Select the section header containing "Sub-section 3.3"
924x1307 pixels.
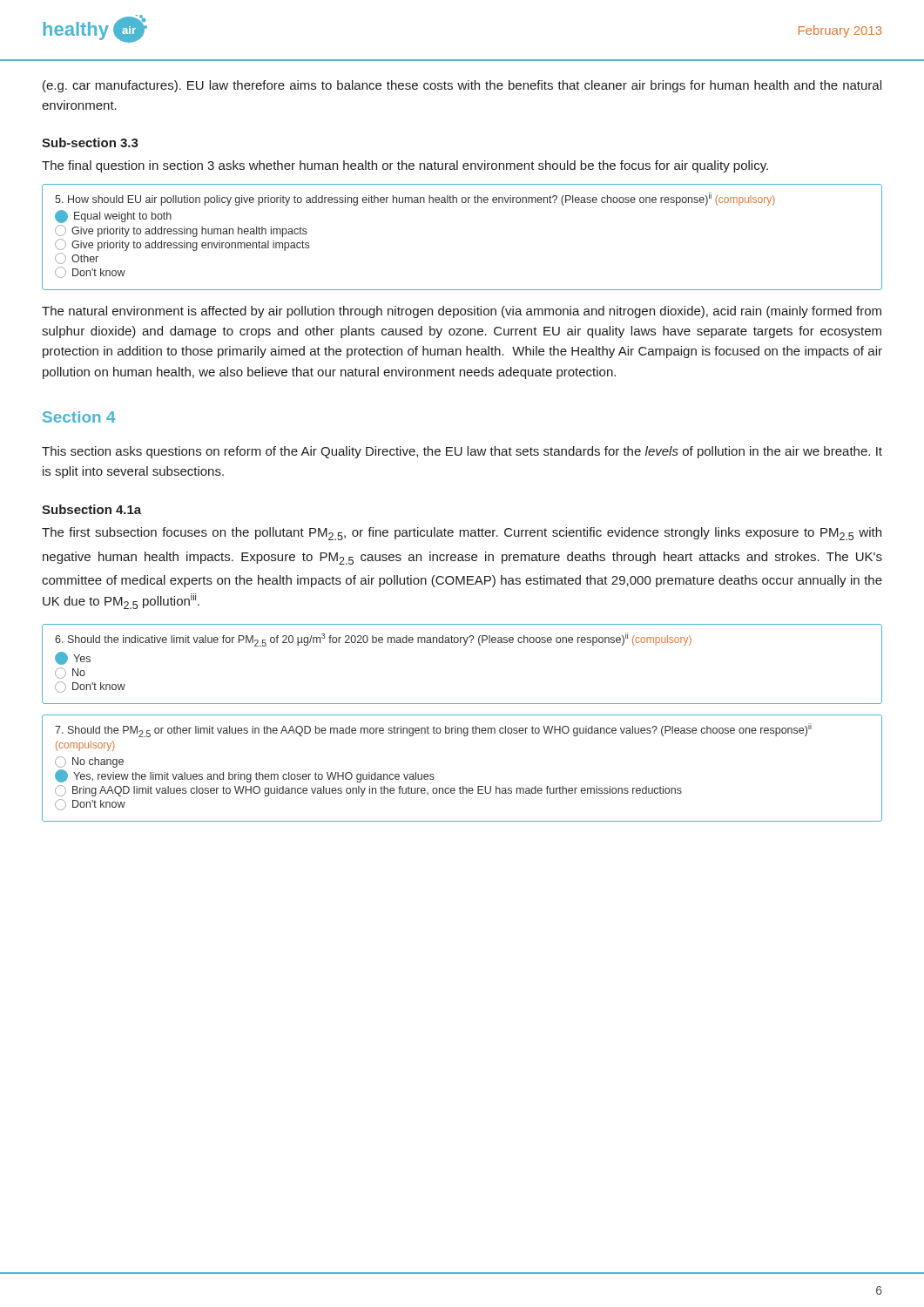pos(90,142)
